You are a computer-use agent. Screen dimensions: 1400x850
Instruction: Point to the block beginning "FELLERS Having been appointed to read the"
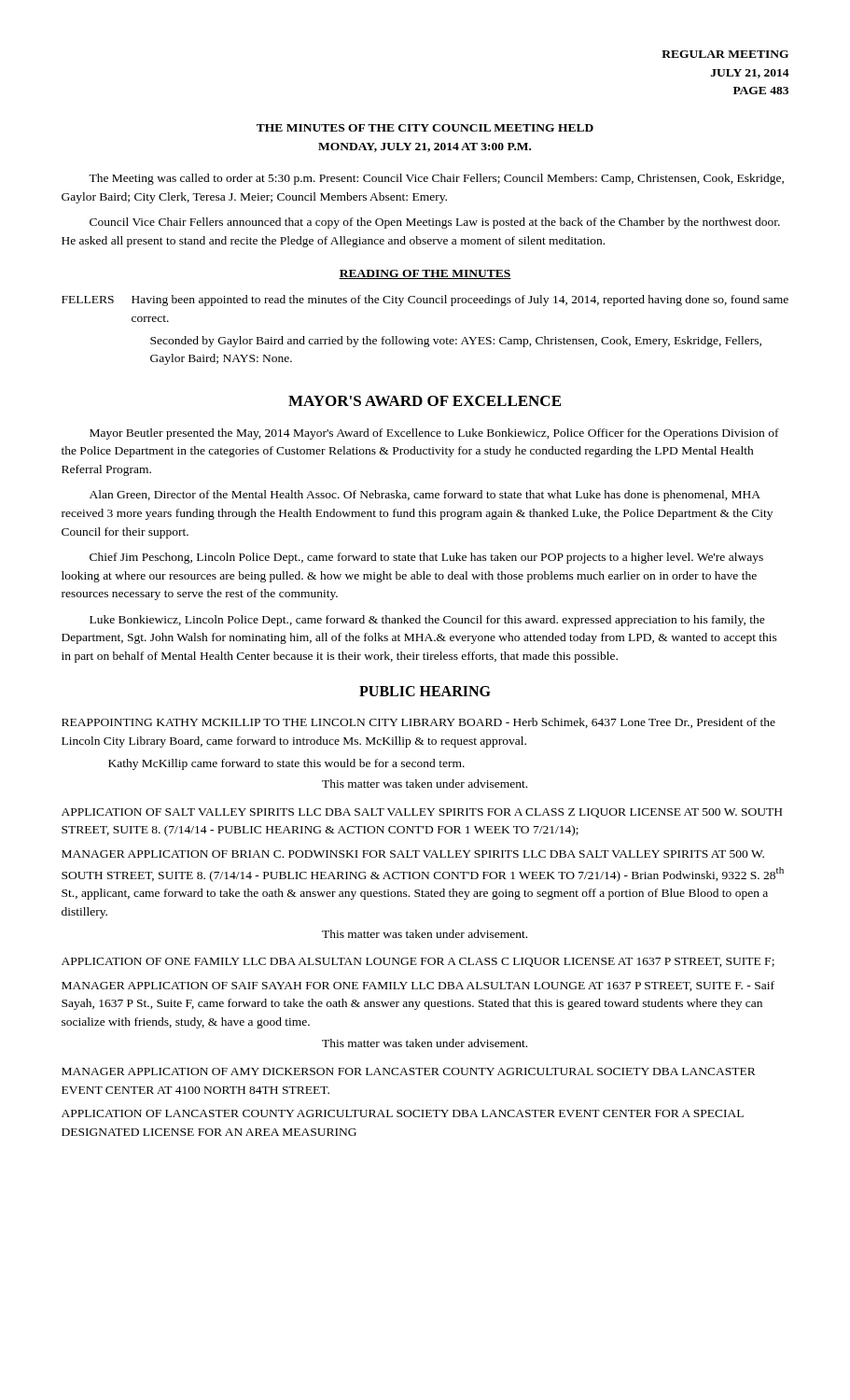[x=425, y=329]
